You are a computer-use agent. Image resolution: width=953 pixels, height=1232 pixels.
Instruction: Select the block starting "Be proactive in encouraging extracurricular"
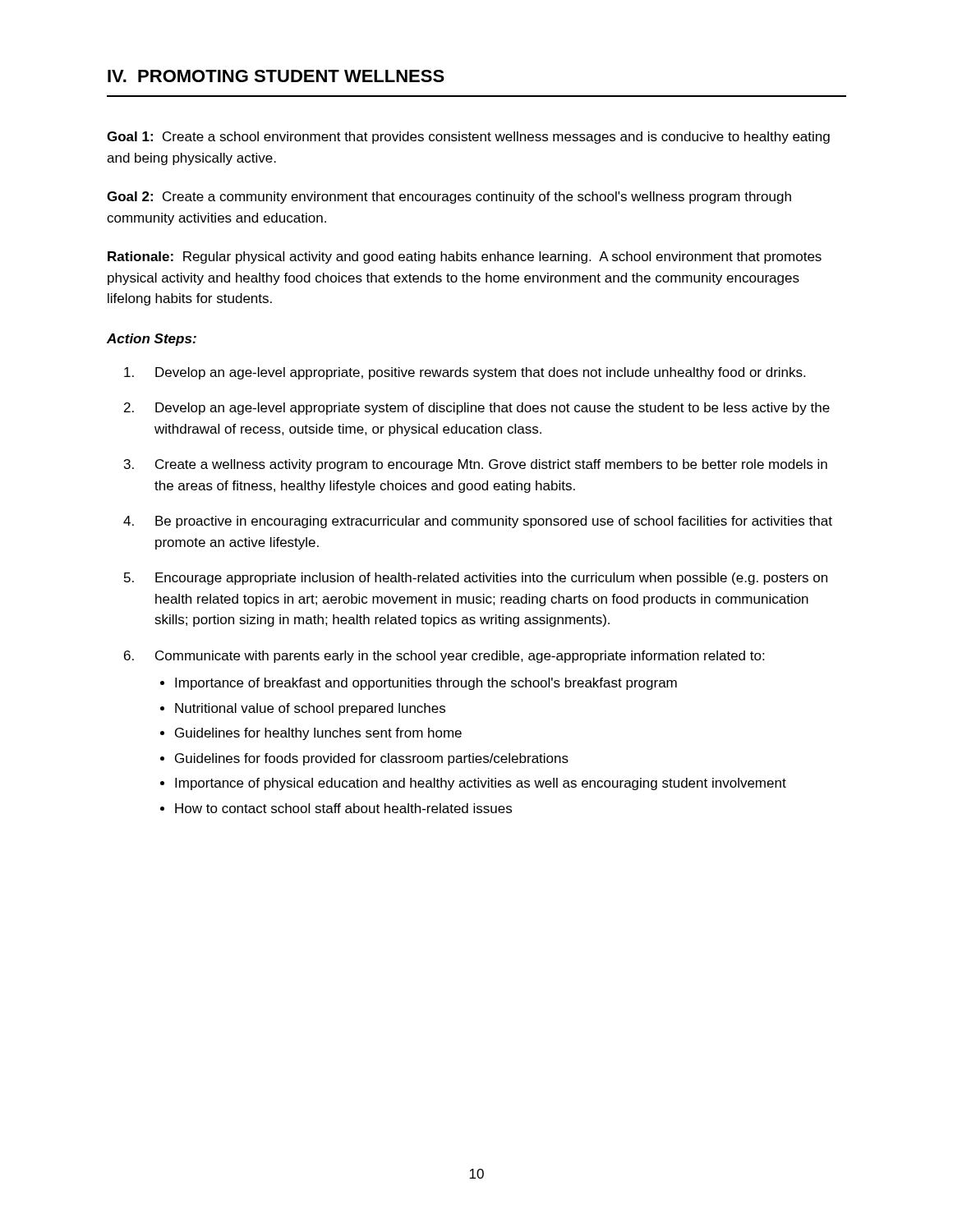tap(500, 532)
